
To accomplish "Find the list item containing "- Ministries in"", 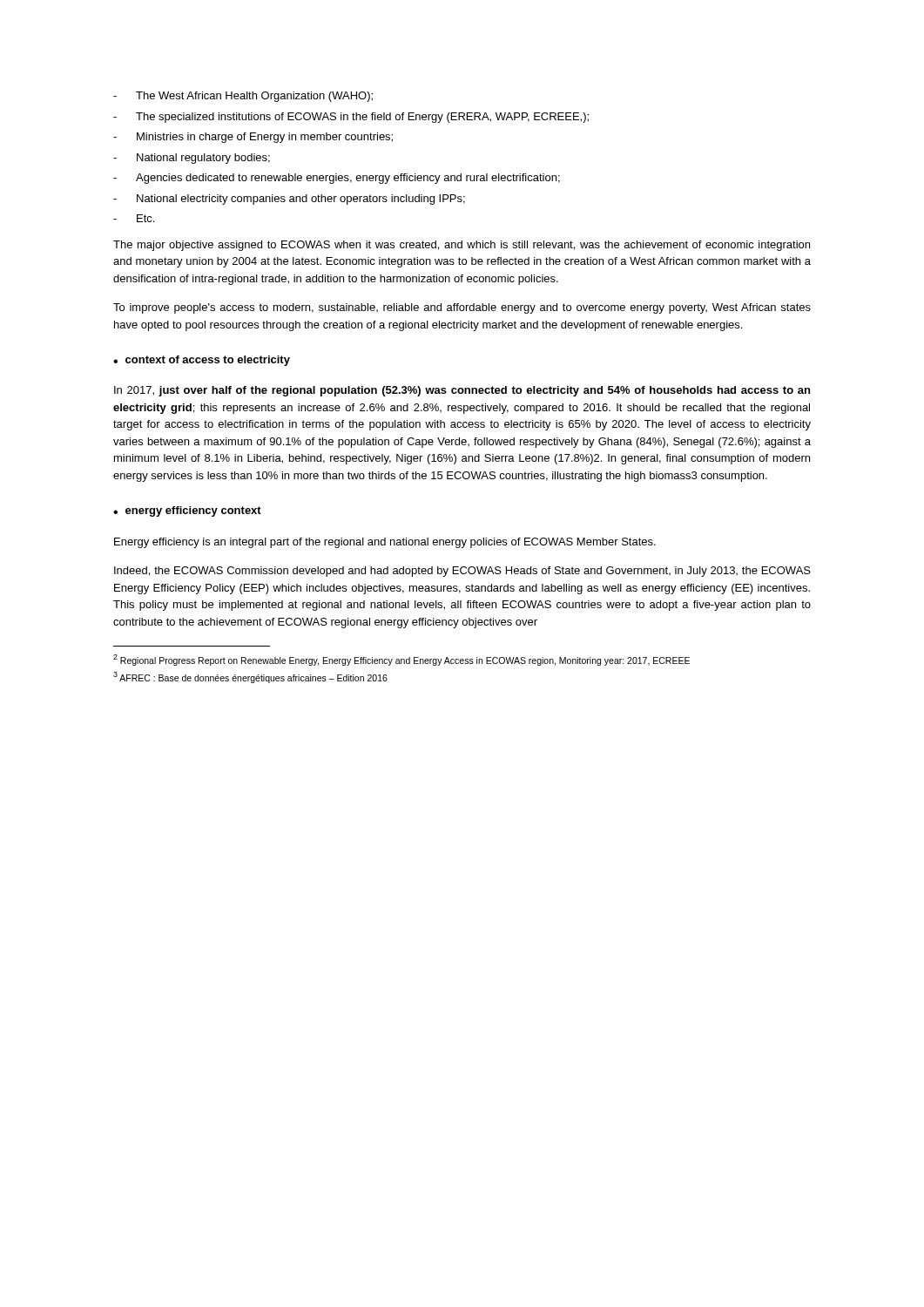I will [x=253, y=138].
